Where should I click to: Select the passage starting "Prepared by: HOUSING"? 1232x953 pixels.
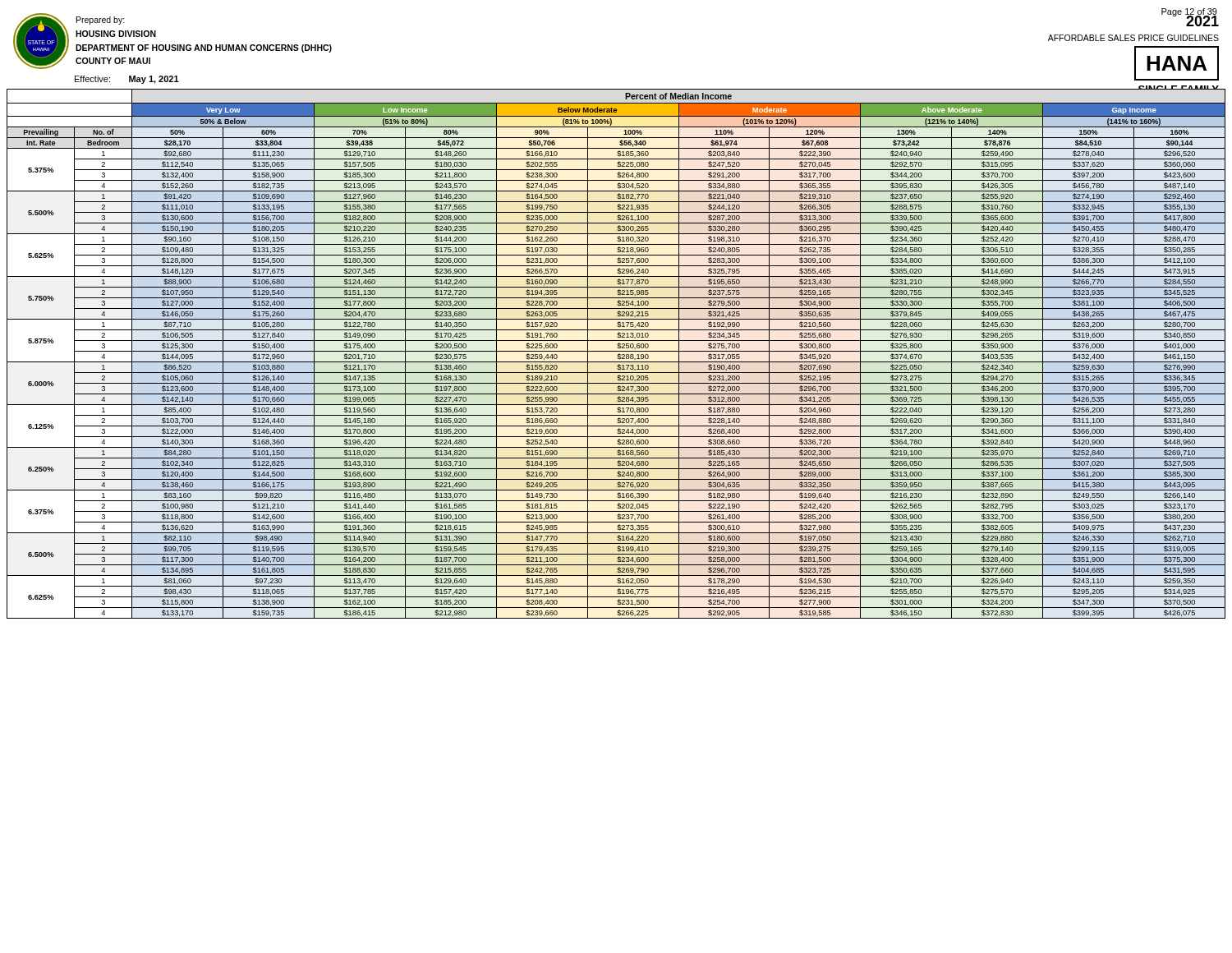204,40
